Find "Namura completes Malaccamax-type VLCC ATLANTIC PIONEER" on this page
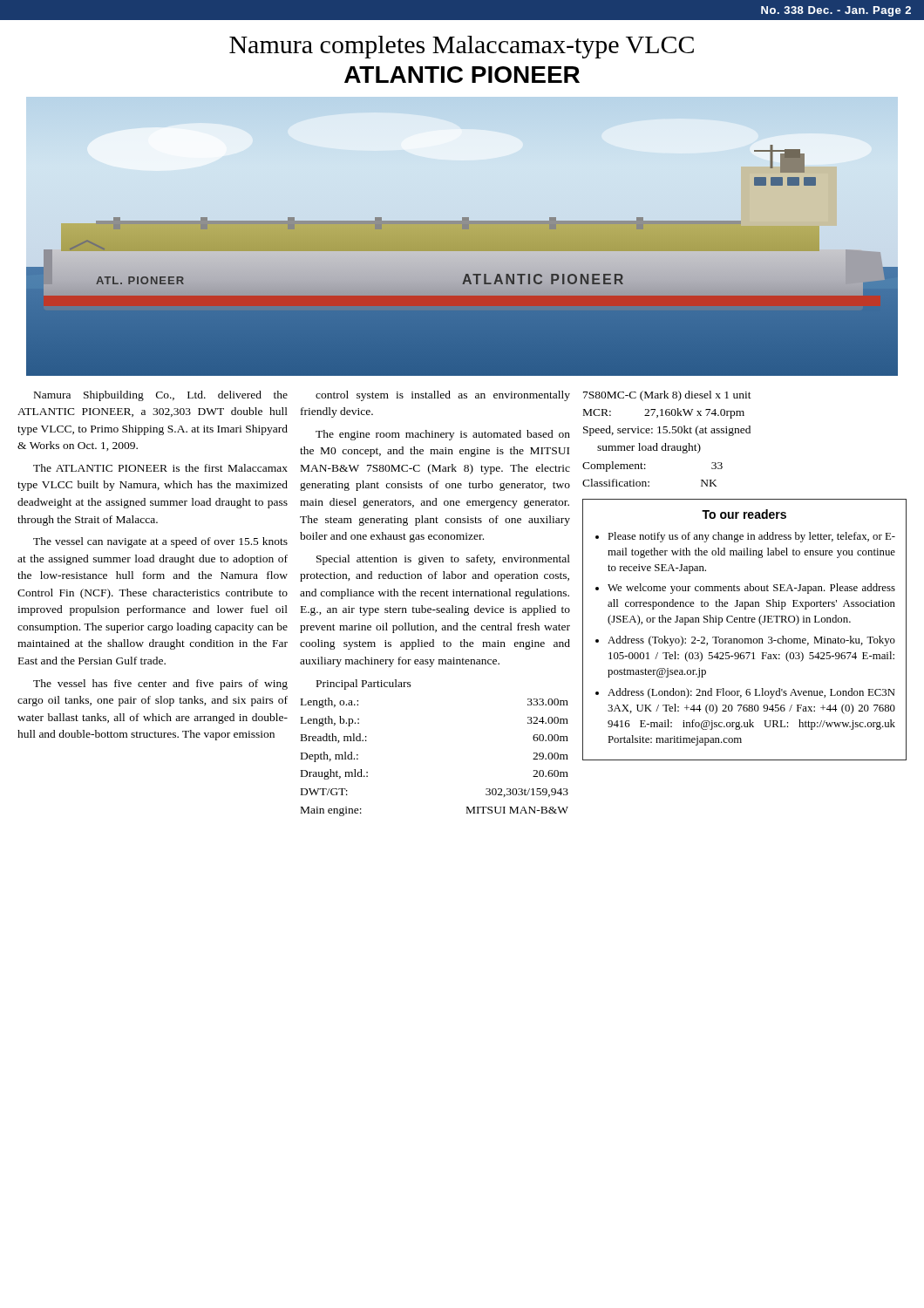Image resolution: width=924 pixels, height=1308 pixels. click(x=462, y=59)
